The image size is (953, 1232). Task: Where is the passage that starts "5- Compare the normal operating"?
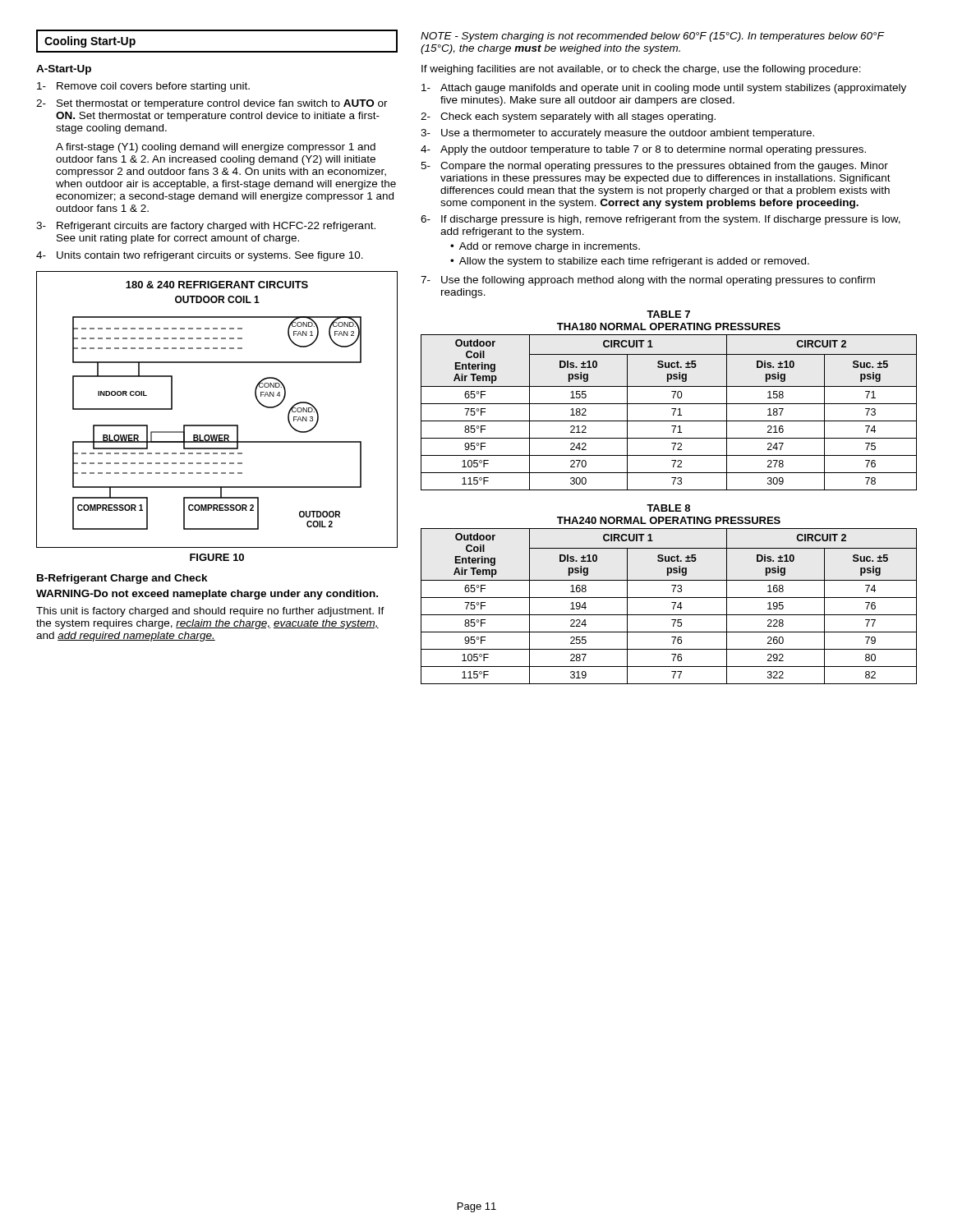coord(669,184)
